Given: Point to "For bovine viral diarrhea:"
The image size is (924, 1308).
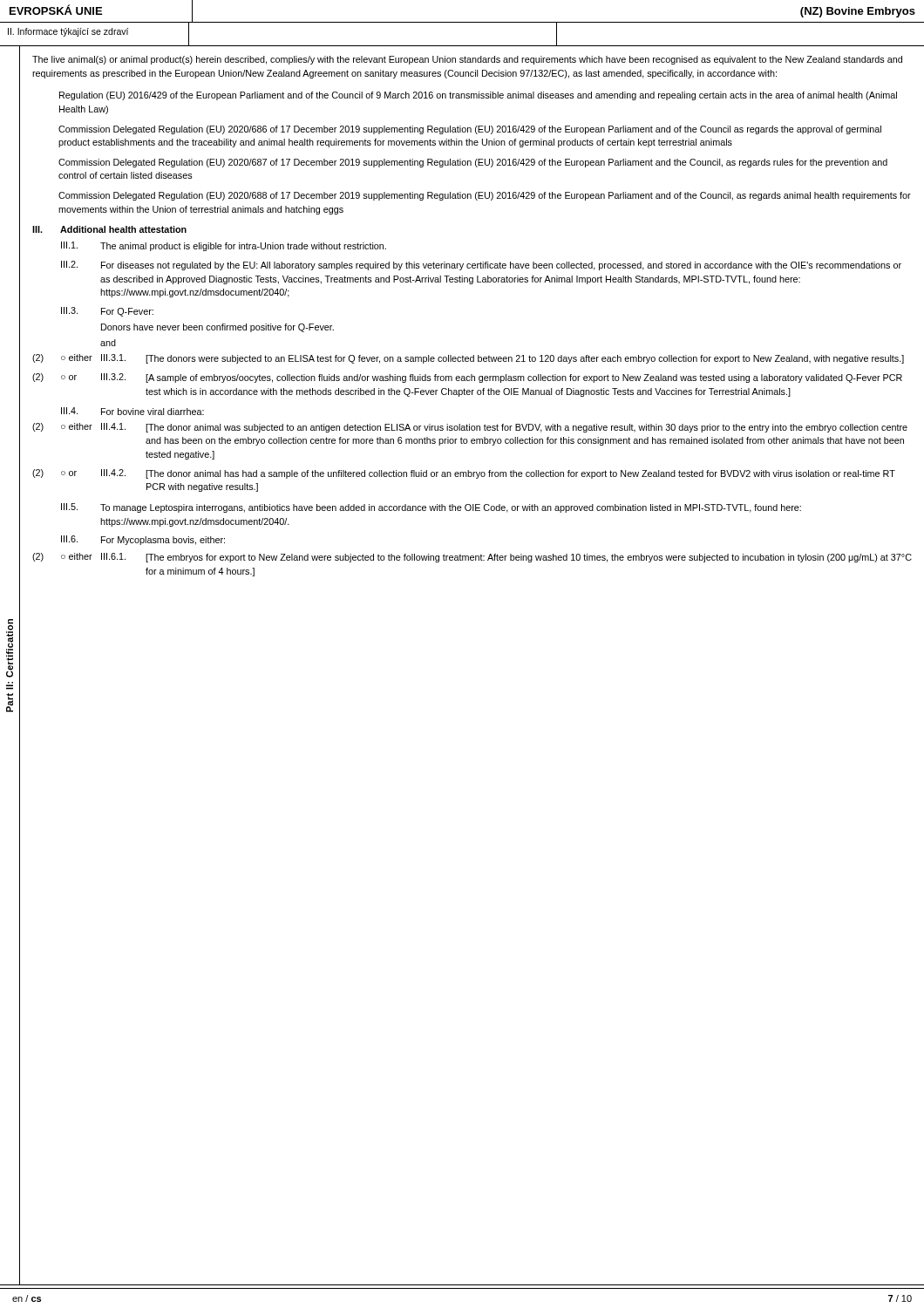Looking at the screenshot, I should [152, 412].
